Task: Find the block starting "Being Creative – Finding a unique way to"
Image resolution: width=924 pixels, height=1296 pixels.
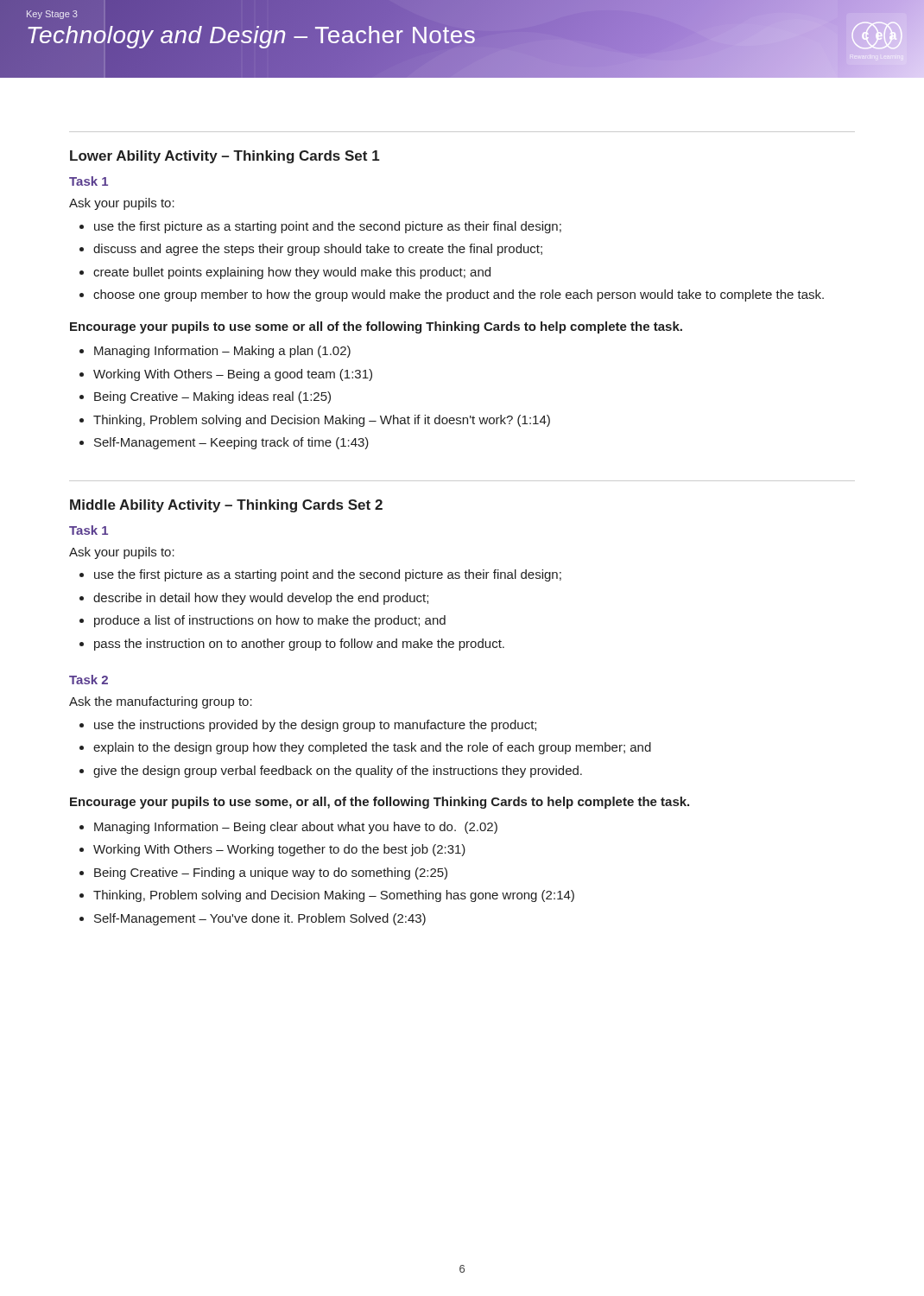Action: [271, 872]
